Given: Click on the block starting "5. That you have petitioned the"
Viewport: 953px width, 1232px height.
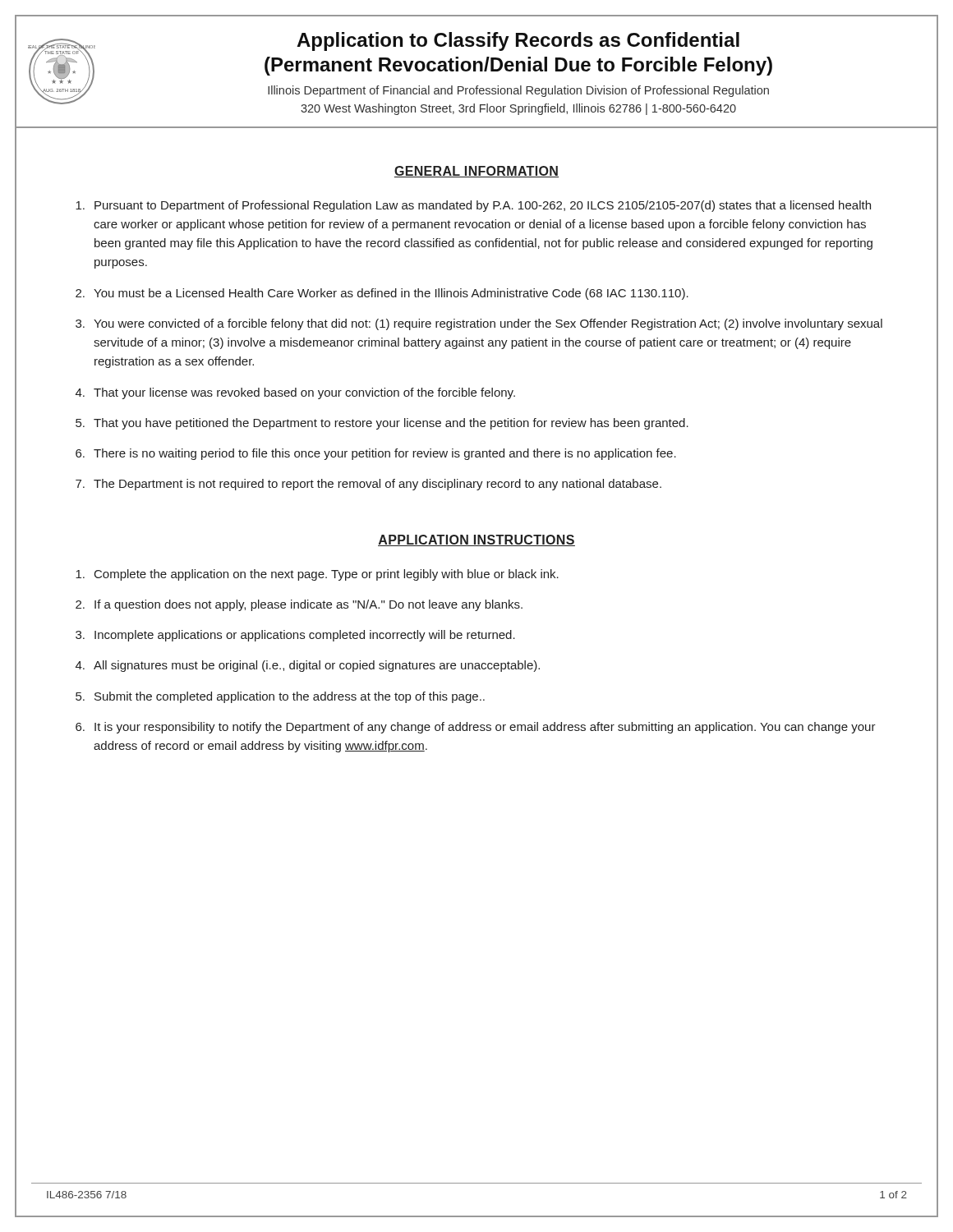Looking at the screenshot, I should click(476, 423).
